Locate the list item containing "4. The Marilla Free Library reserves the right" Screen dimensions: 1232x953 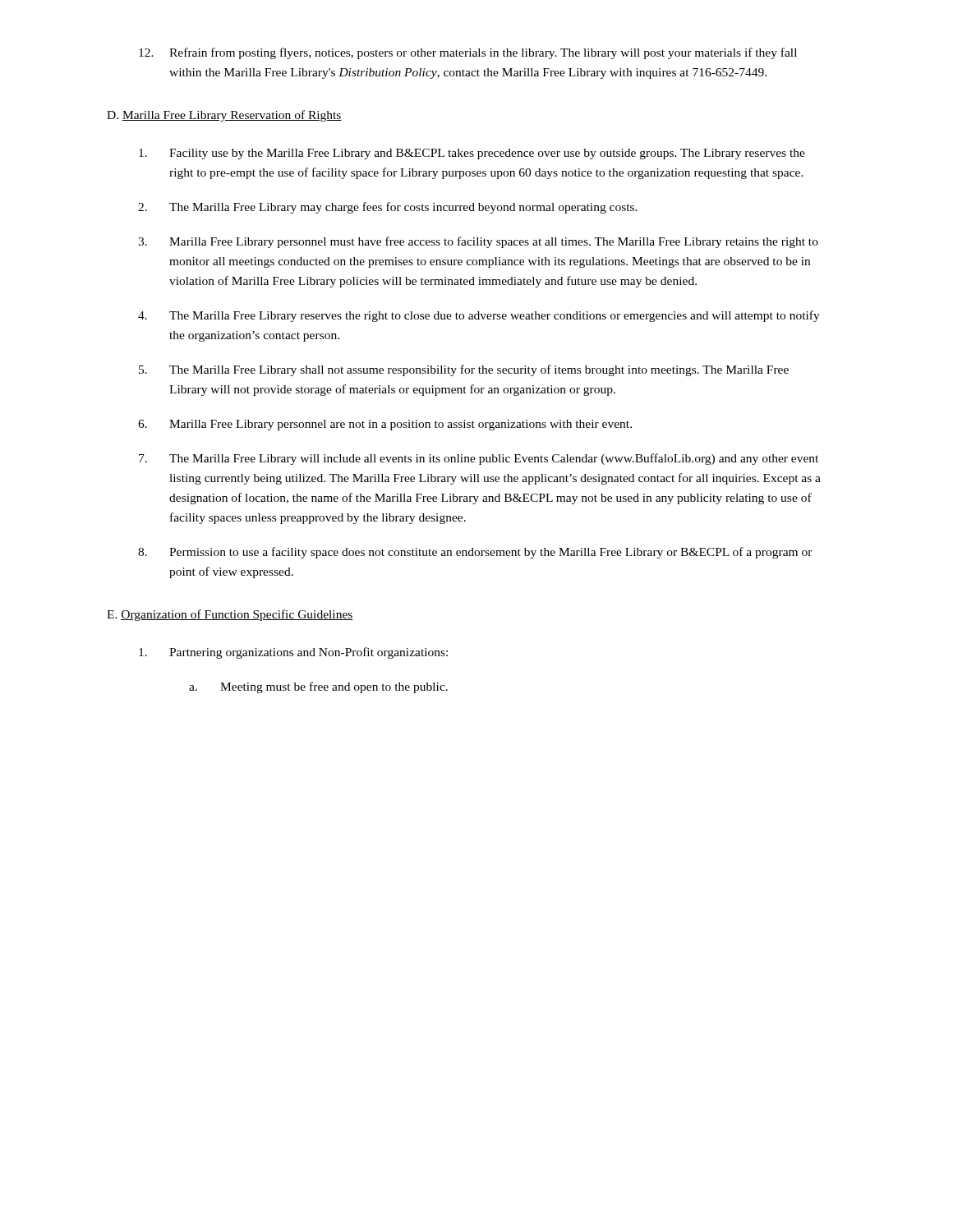pyautogui.click(x=480, y=325)
